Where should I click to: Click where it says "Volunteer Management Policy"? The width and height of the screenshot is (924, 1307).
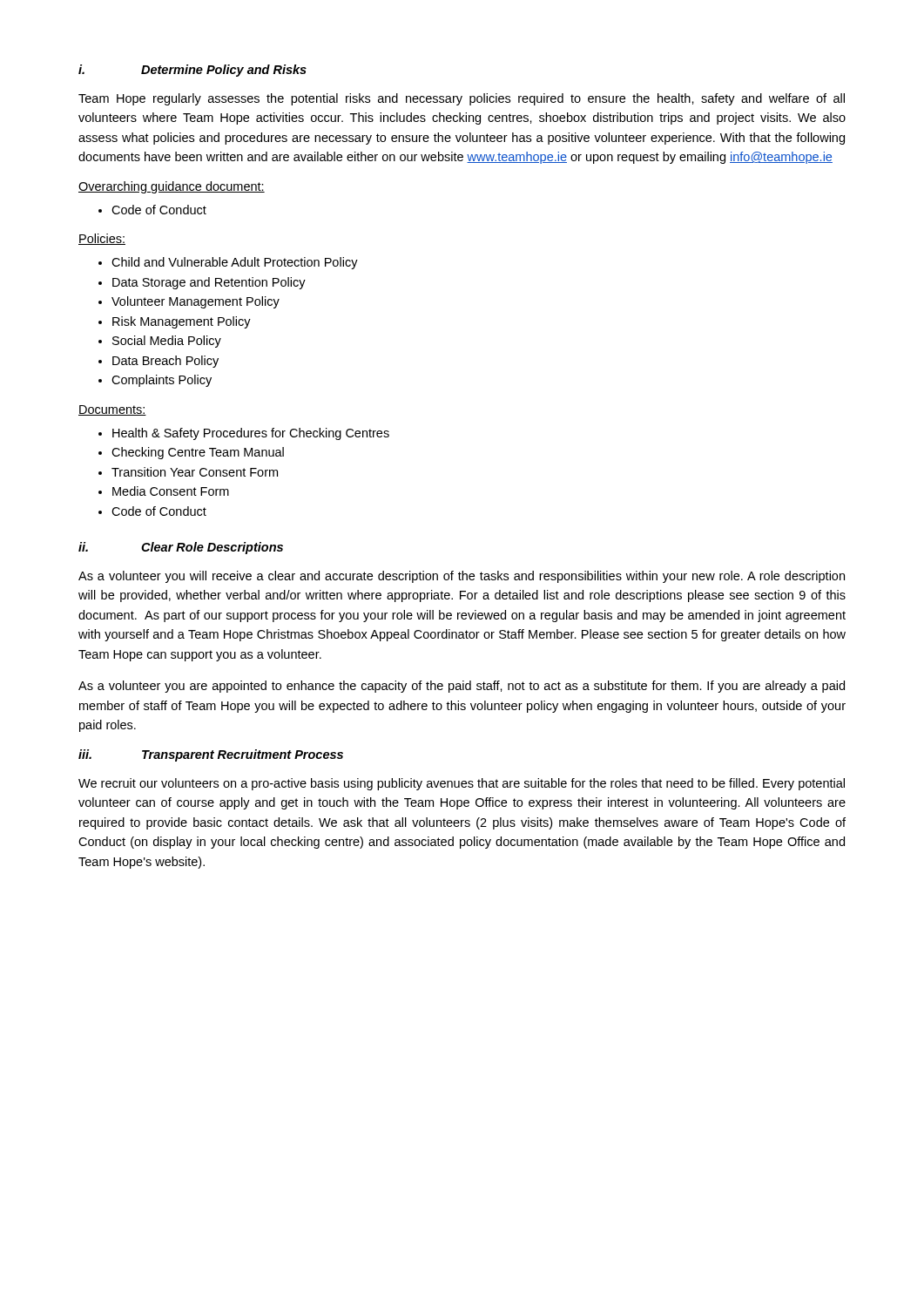coord(189,302)
